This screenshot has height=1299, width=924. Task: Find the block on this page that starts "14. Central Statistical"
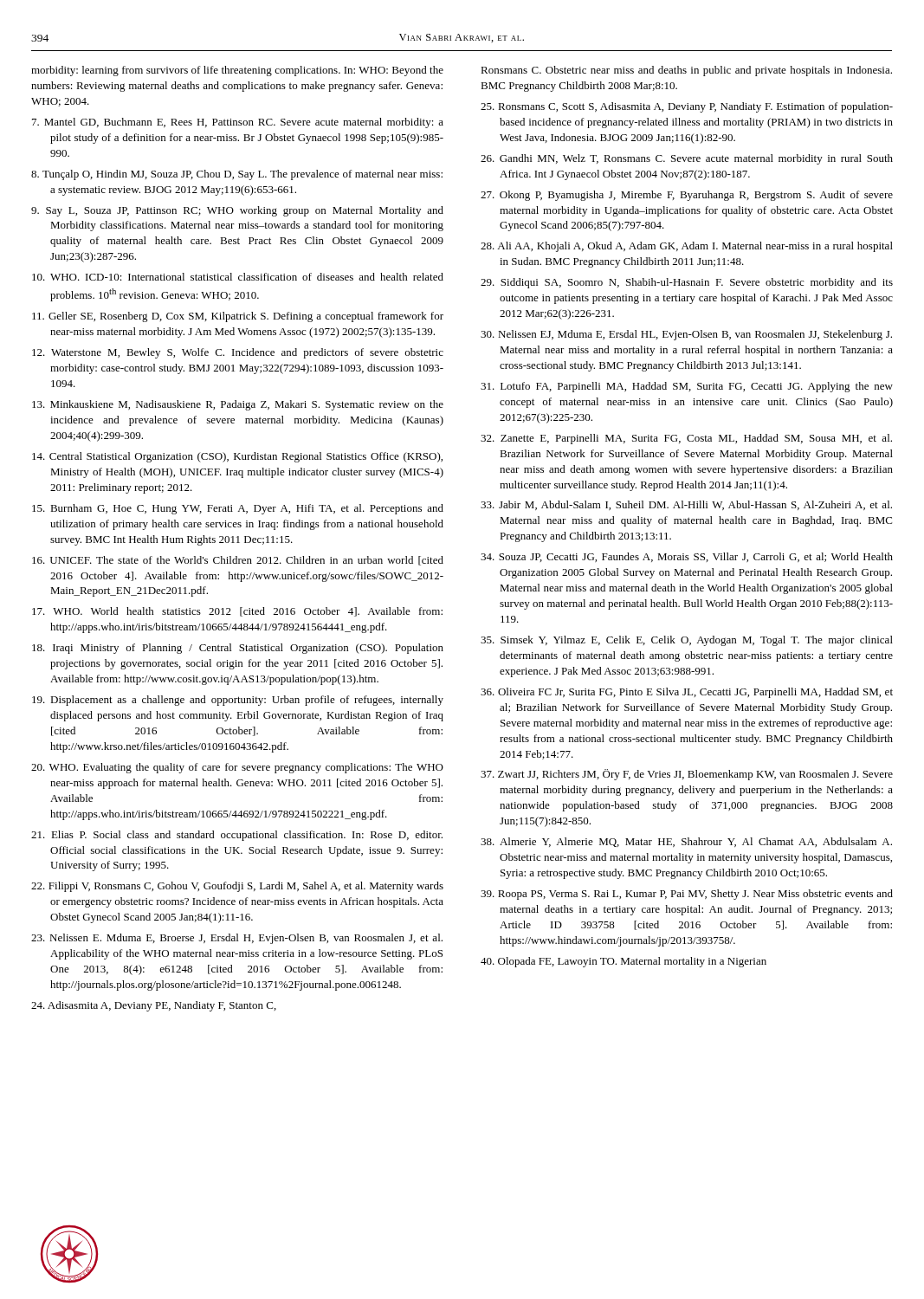coord(237,471)
